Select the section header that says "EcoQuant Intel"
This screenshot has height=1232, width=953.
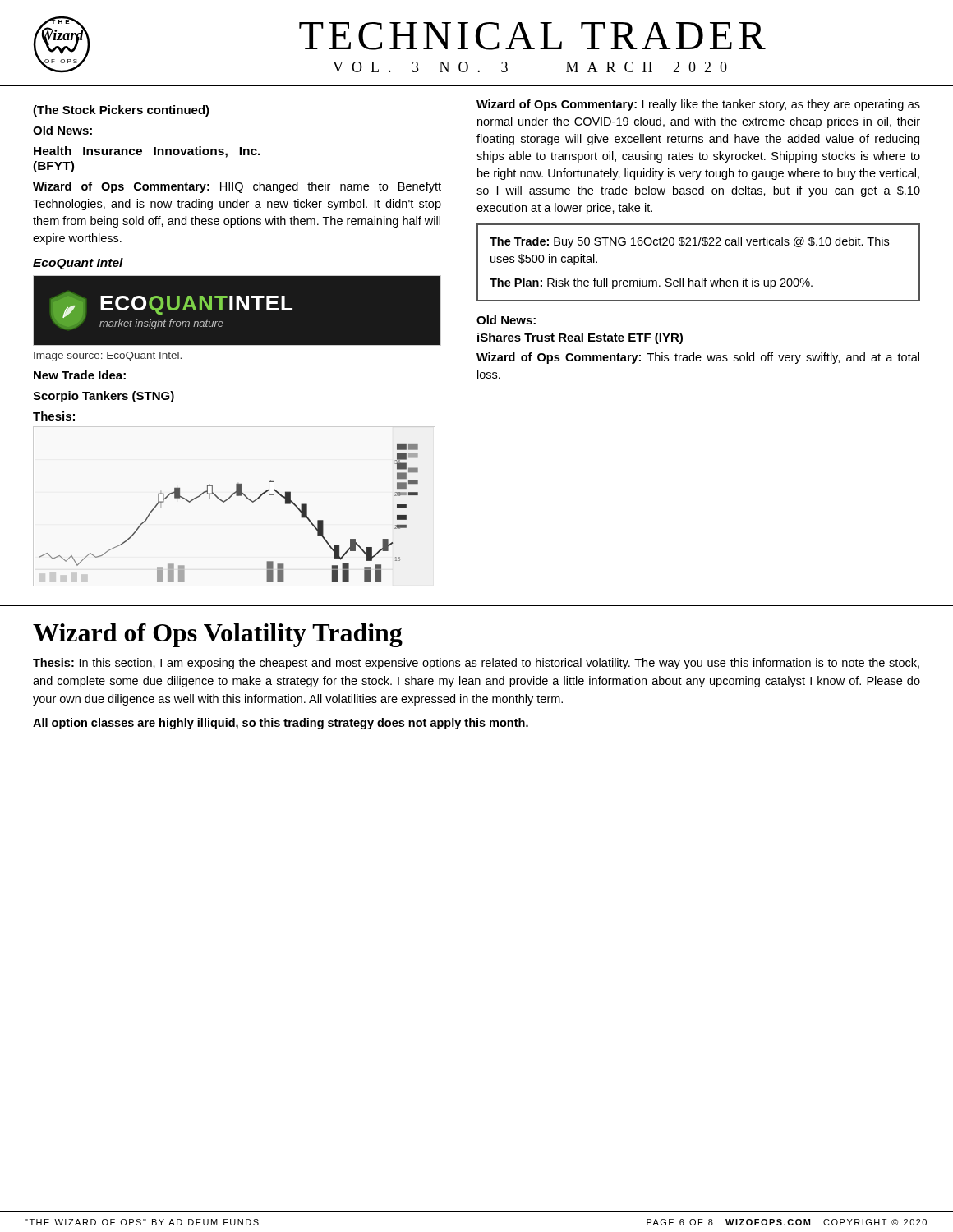pos(78,262)
